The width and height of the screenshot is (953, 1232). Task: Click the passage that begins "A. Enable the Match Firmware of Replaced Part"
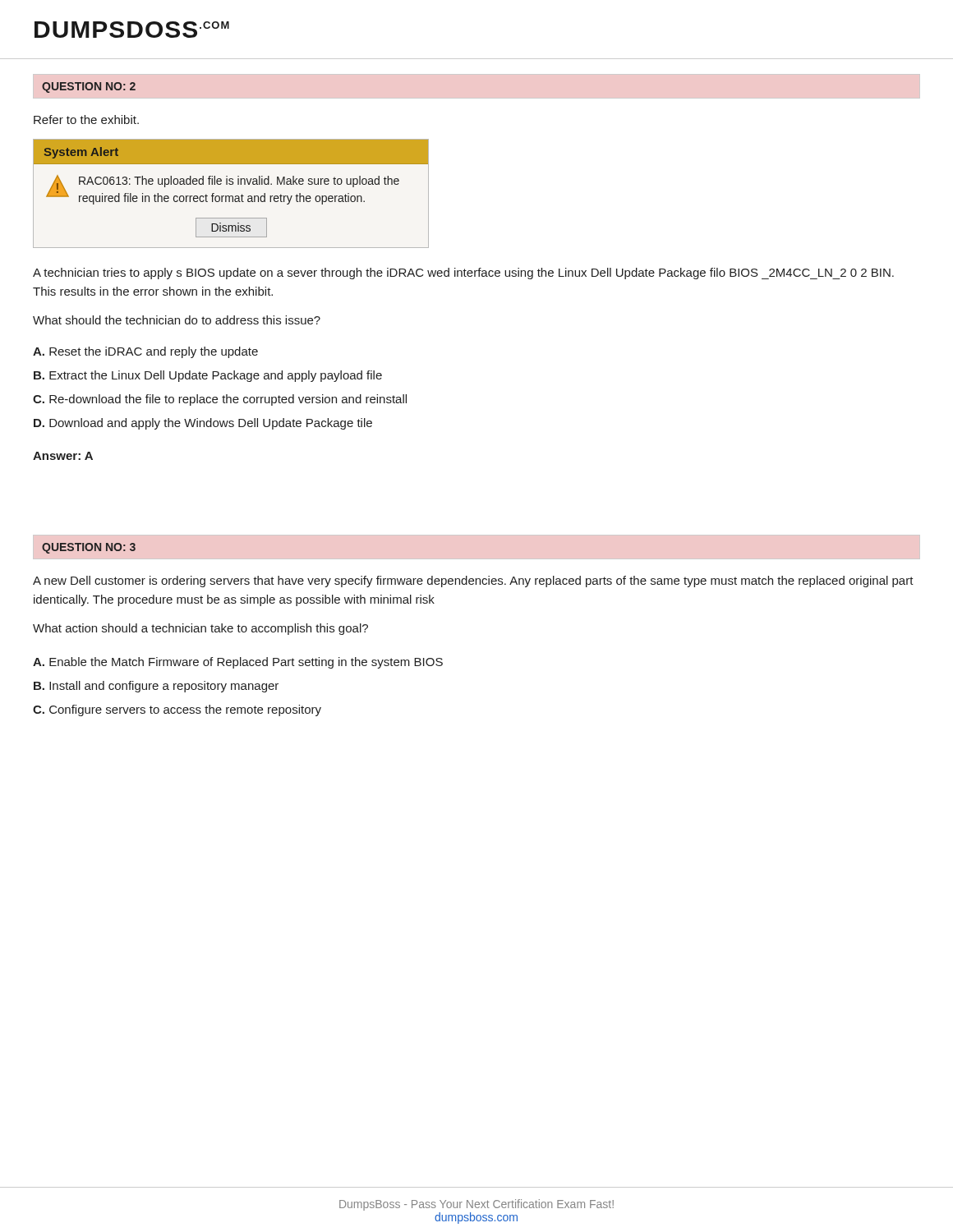click(238, 662)
